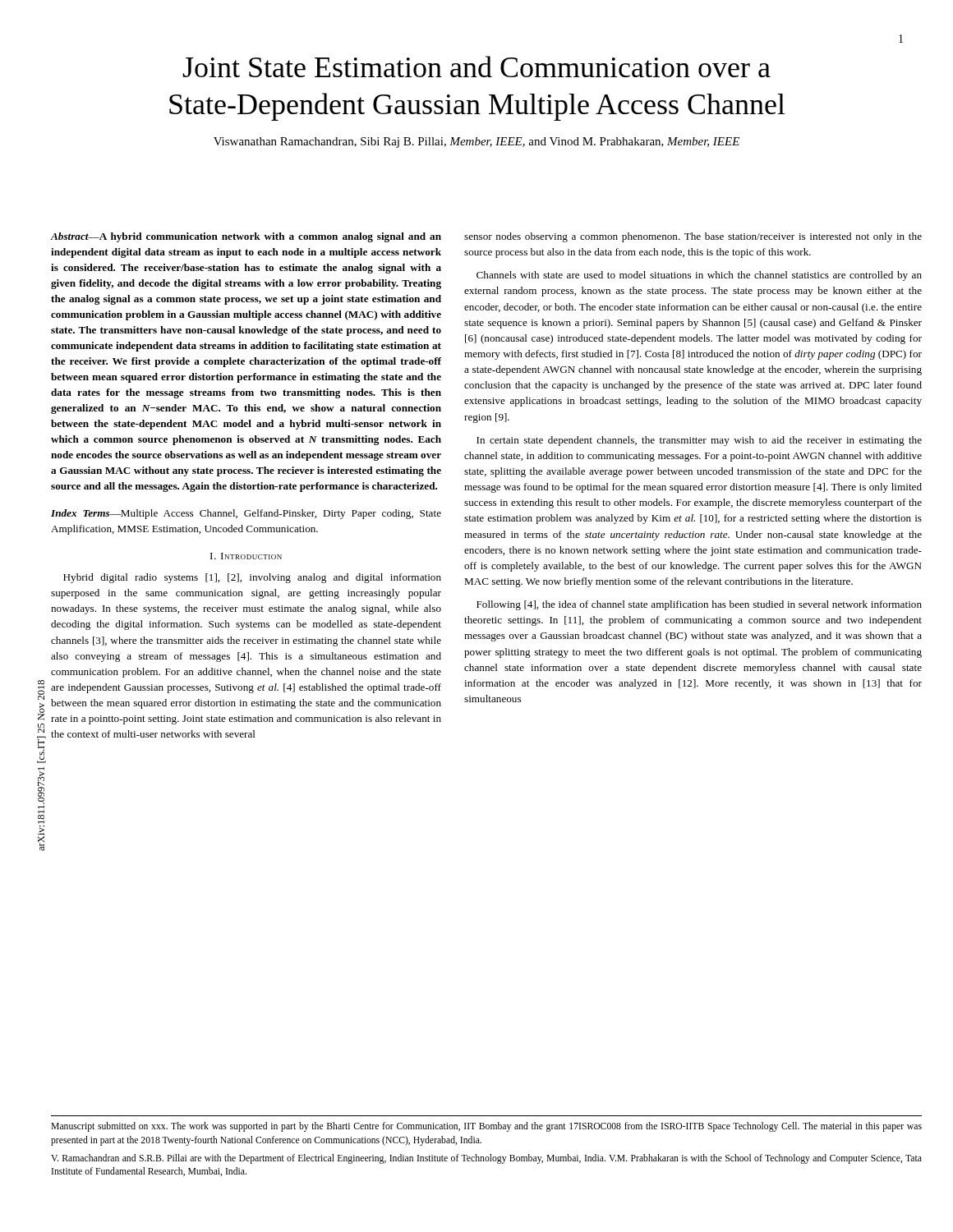This screenshot has height=1232, width=953.
Task: Navigate to the text block starting "sensor nodes observing a common phenomenon. The"
Action: [x=693, y=467]
